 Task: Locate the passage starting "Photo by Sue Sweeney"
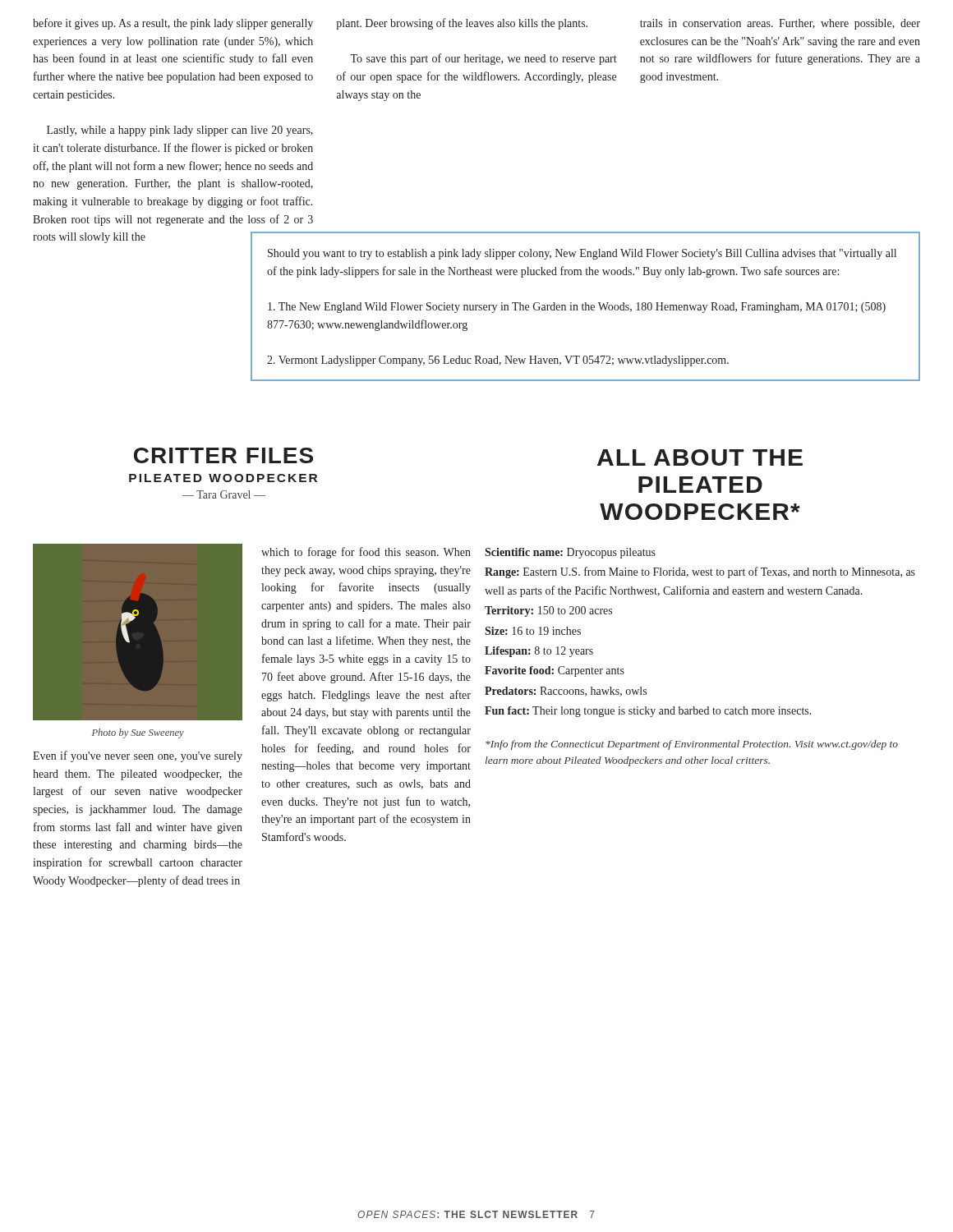[138, 733]
